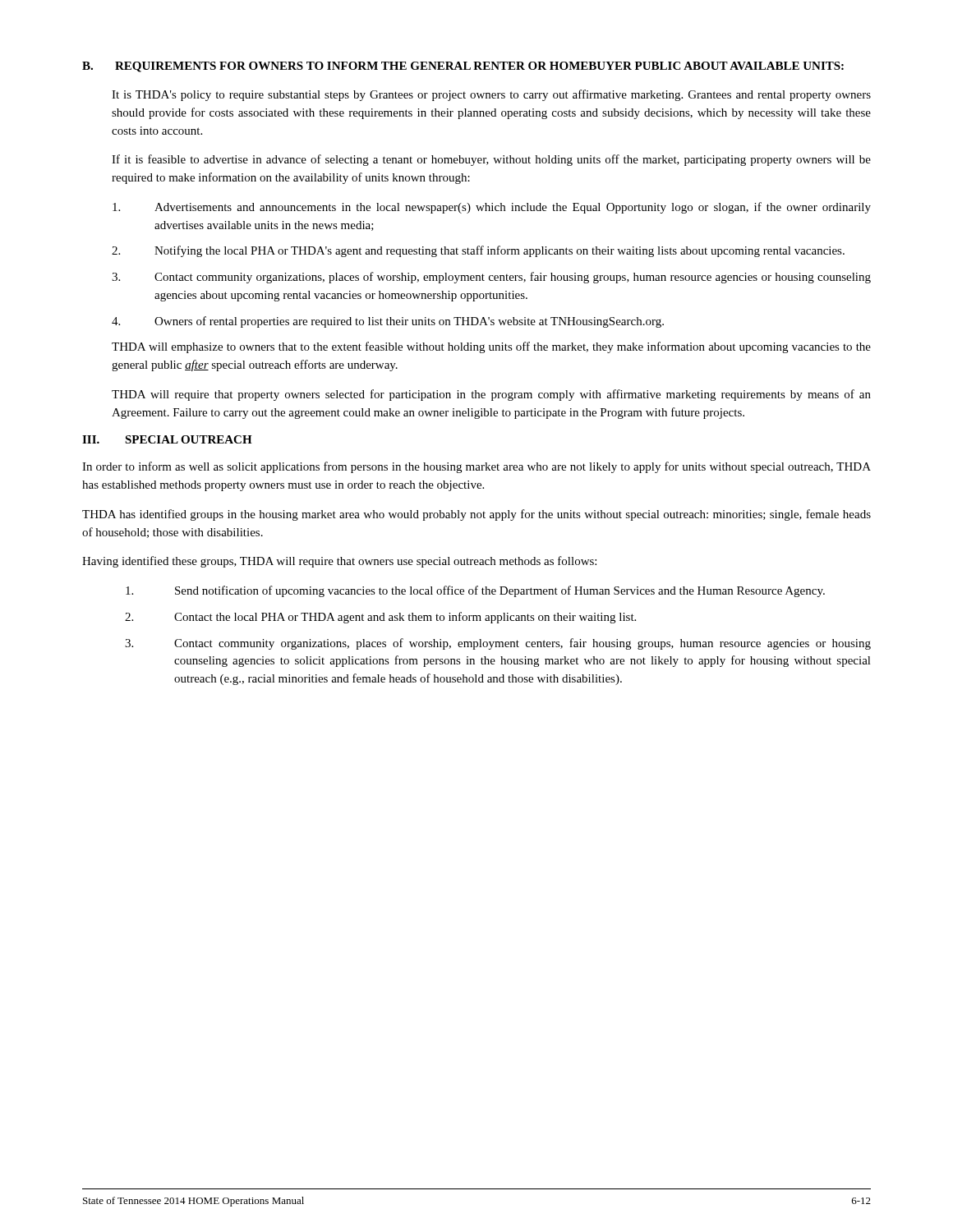Locate the block of text that opens with "Send notification of upcoming vacancies to"

pos(476,591)
